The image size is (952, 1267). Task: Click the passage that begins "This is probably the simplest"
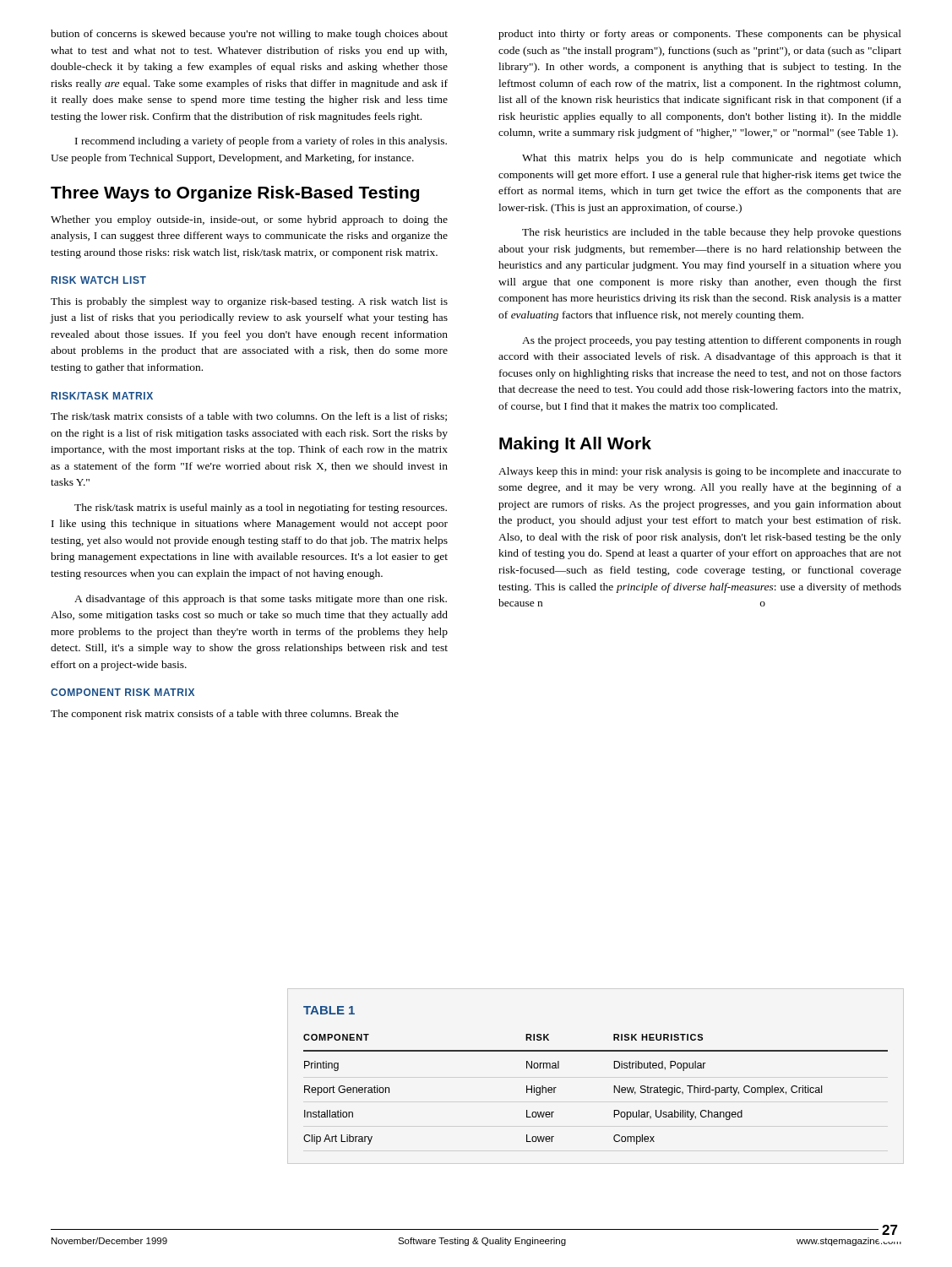[x=249, y=334]
